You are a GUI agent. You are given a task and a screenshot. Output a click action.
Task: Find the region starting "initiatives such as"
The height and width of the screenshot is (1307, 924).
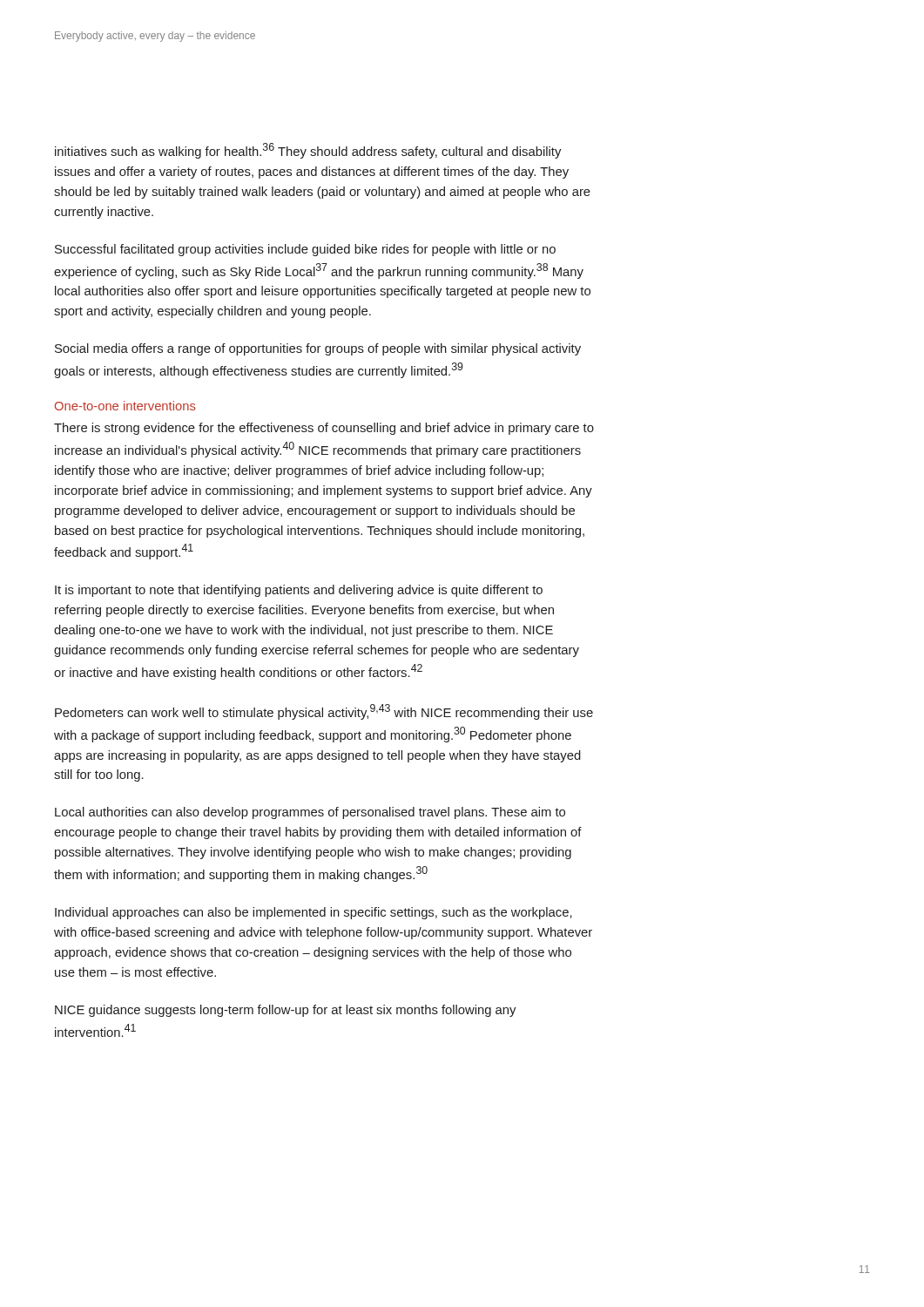[322, 180]
